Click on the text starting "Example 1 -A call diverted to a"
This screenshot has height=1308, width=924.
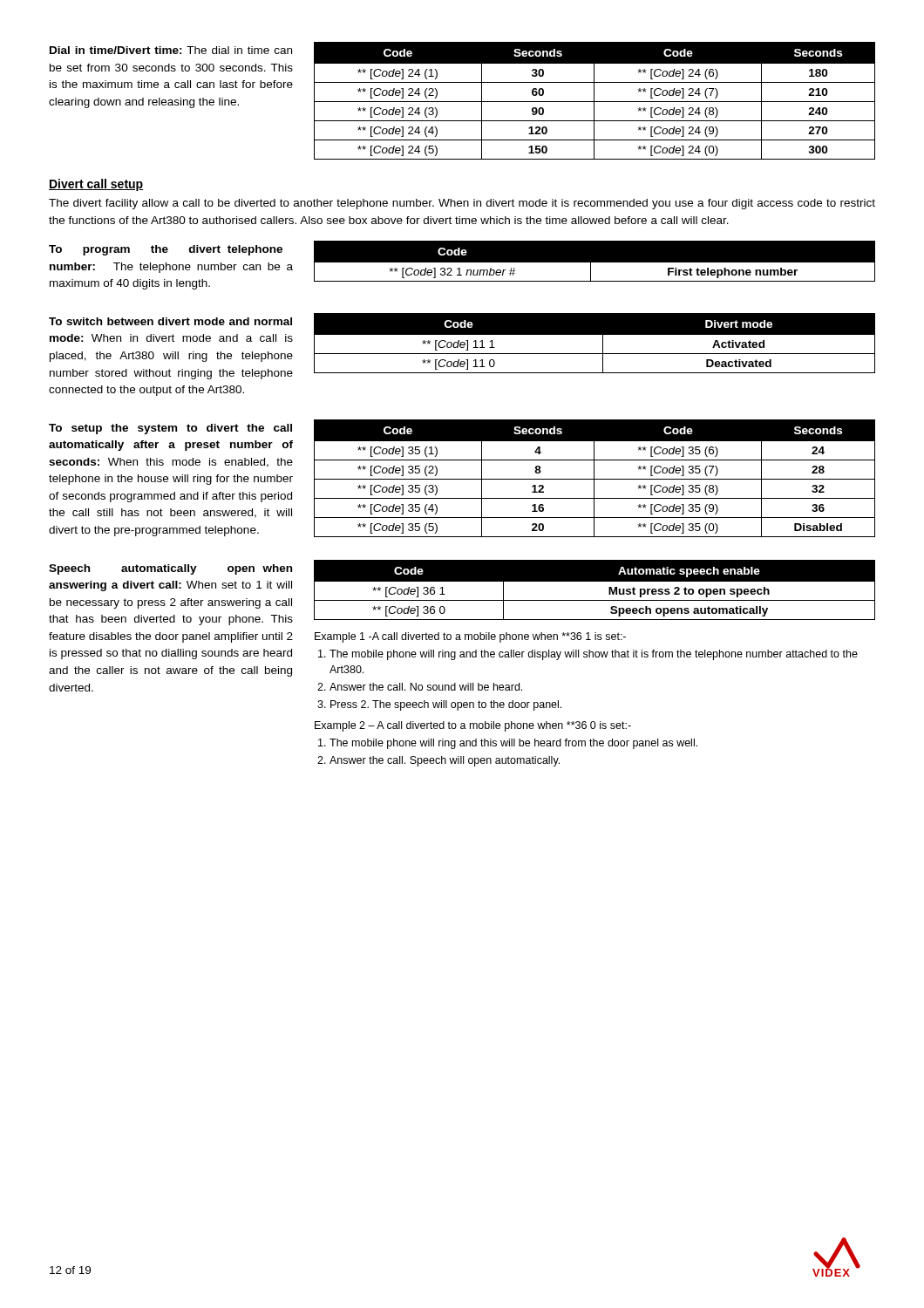coord(470,637)
